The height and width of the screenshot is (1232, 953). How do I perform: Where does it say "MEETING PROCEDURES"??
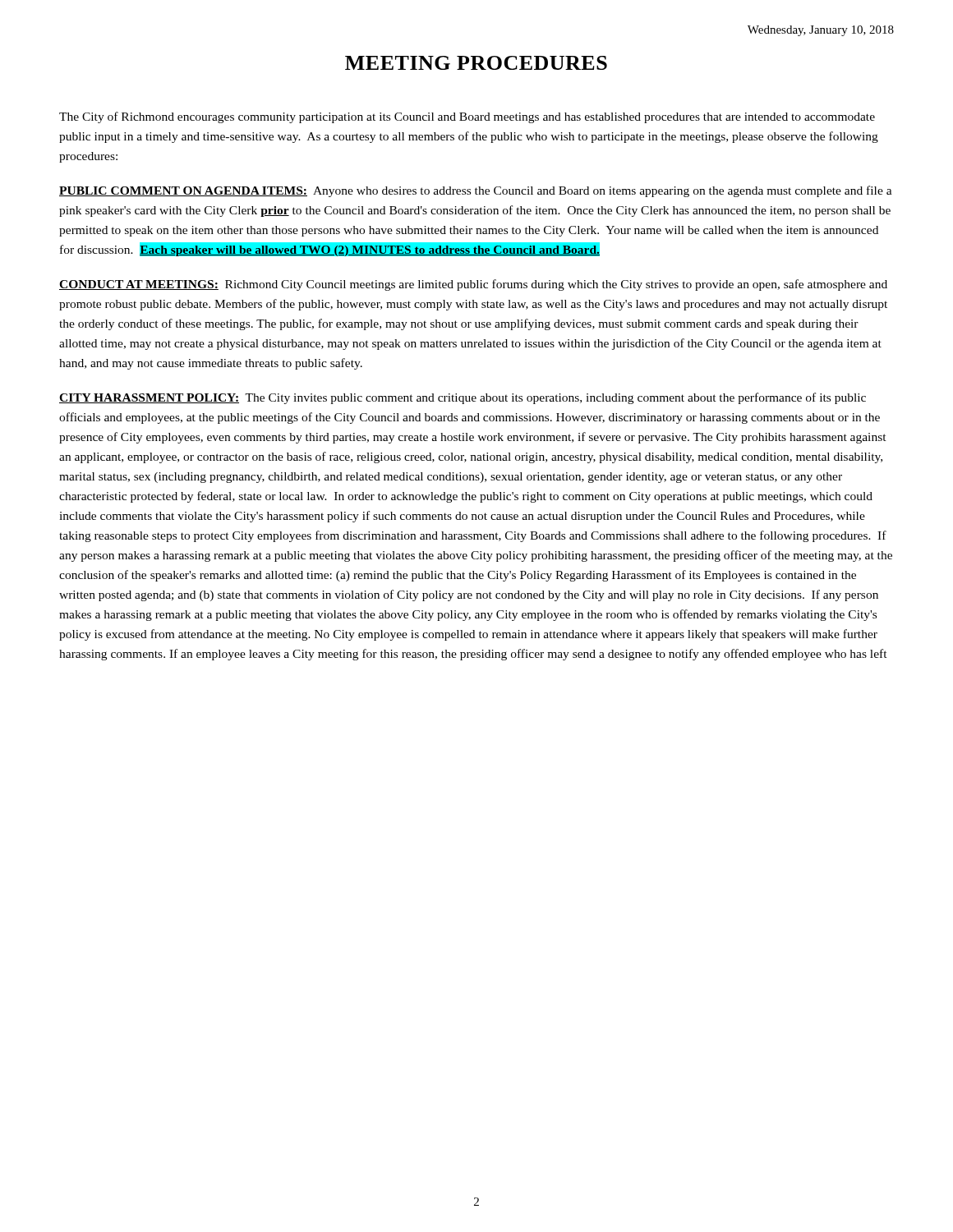[x=476, y=63]
